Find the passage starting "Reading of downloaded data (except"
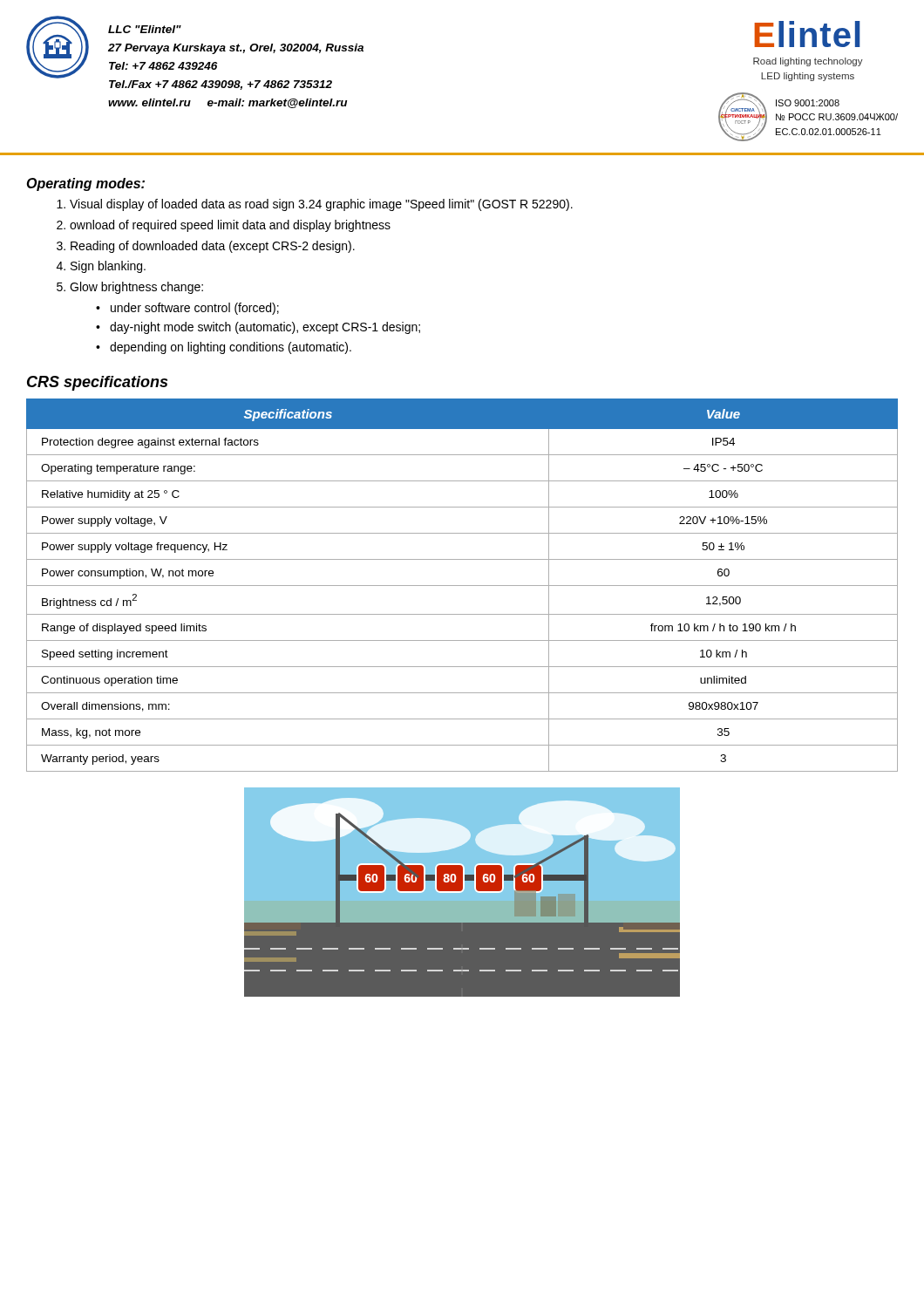 213,246
